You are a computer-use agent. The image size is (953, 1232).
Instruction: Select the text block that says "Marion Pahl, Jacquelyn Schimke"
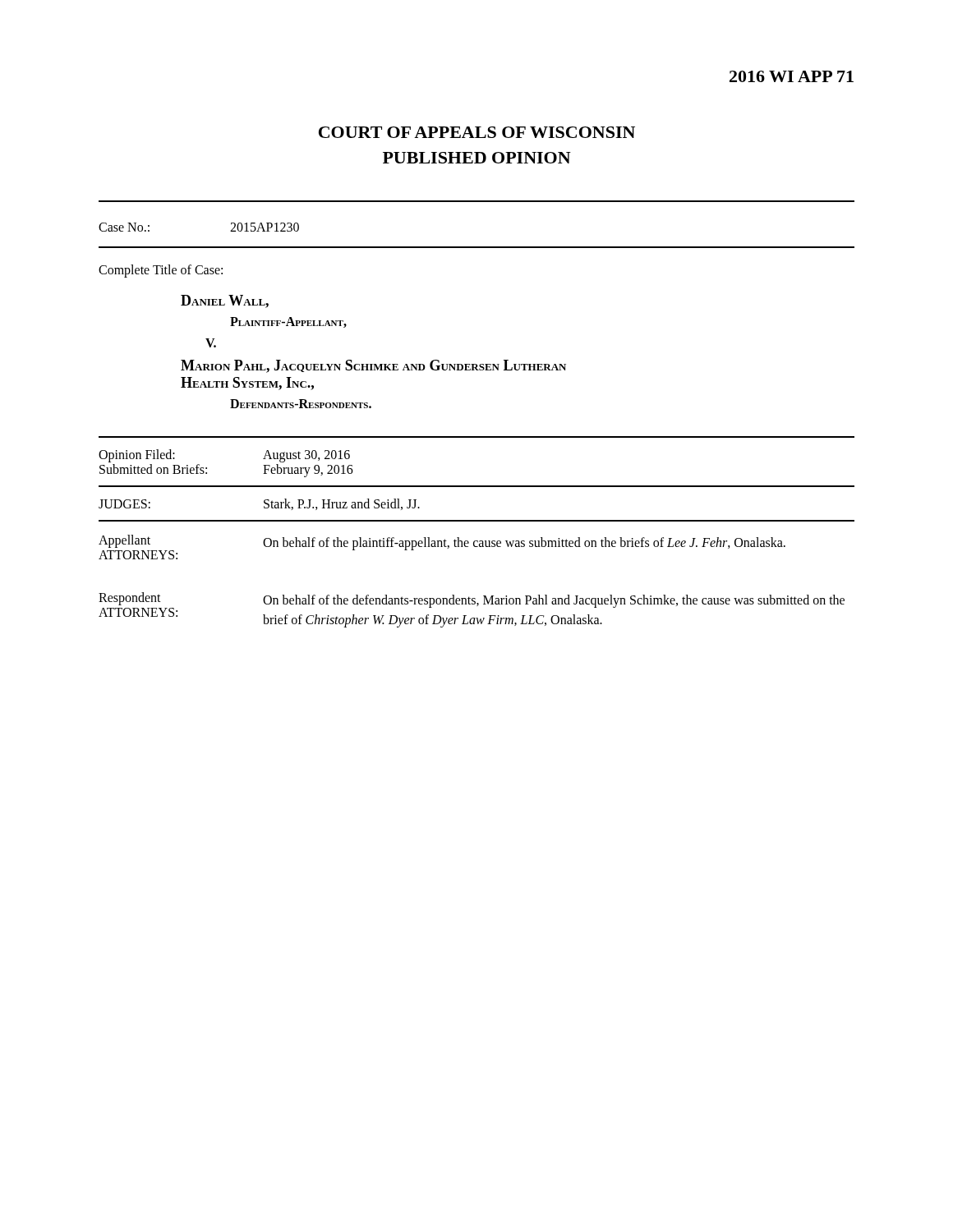[x=374, y=374]
